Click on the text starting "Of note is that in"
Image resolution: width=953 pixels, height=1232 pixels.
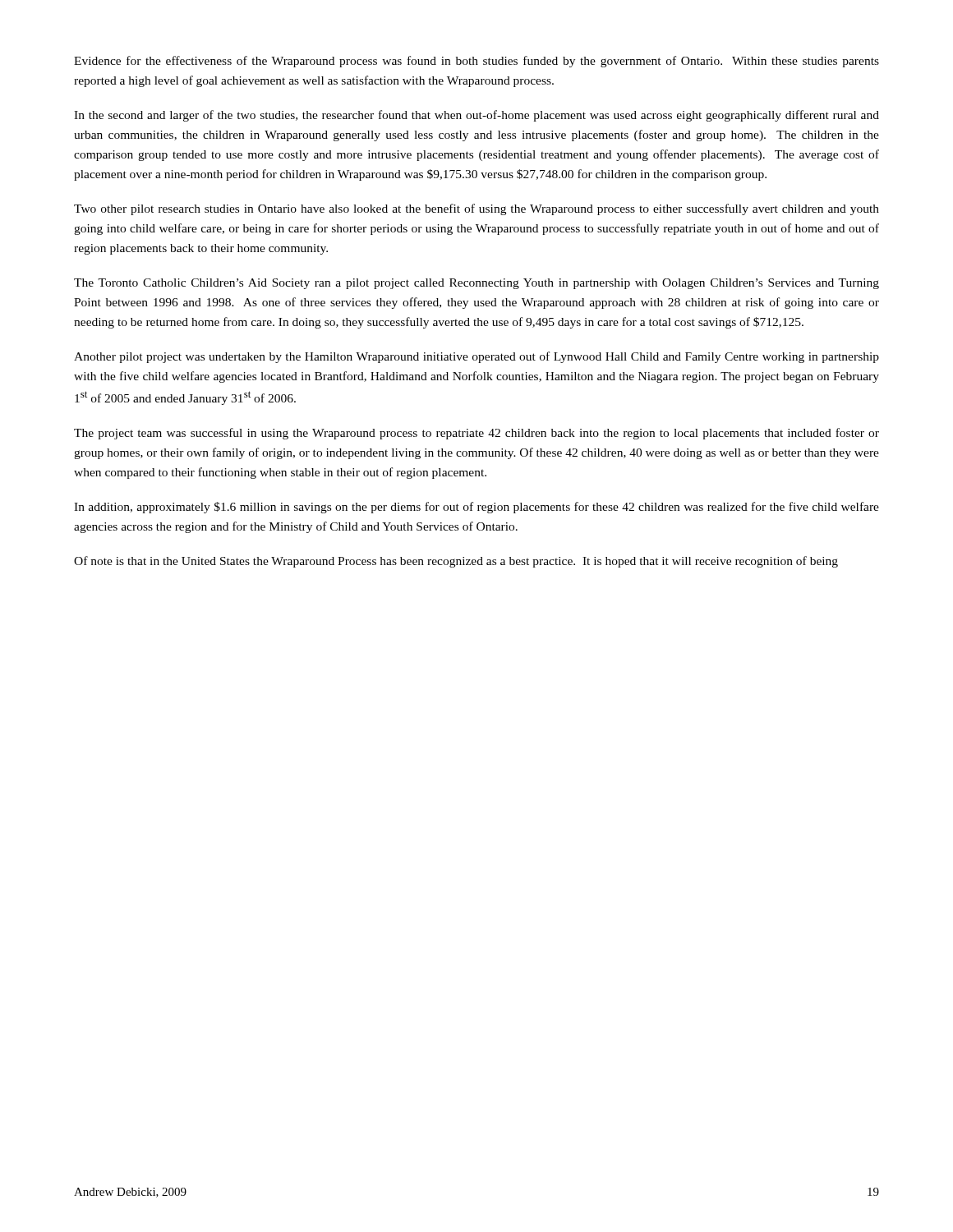456,561
